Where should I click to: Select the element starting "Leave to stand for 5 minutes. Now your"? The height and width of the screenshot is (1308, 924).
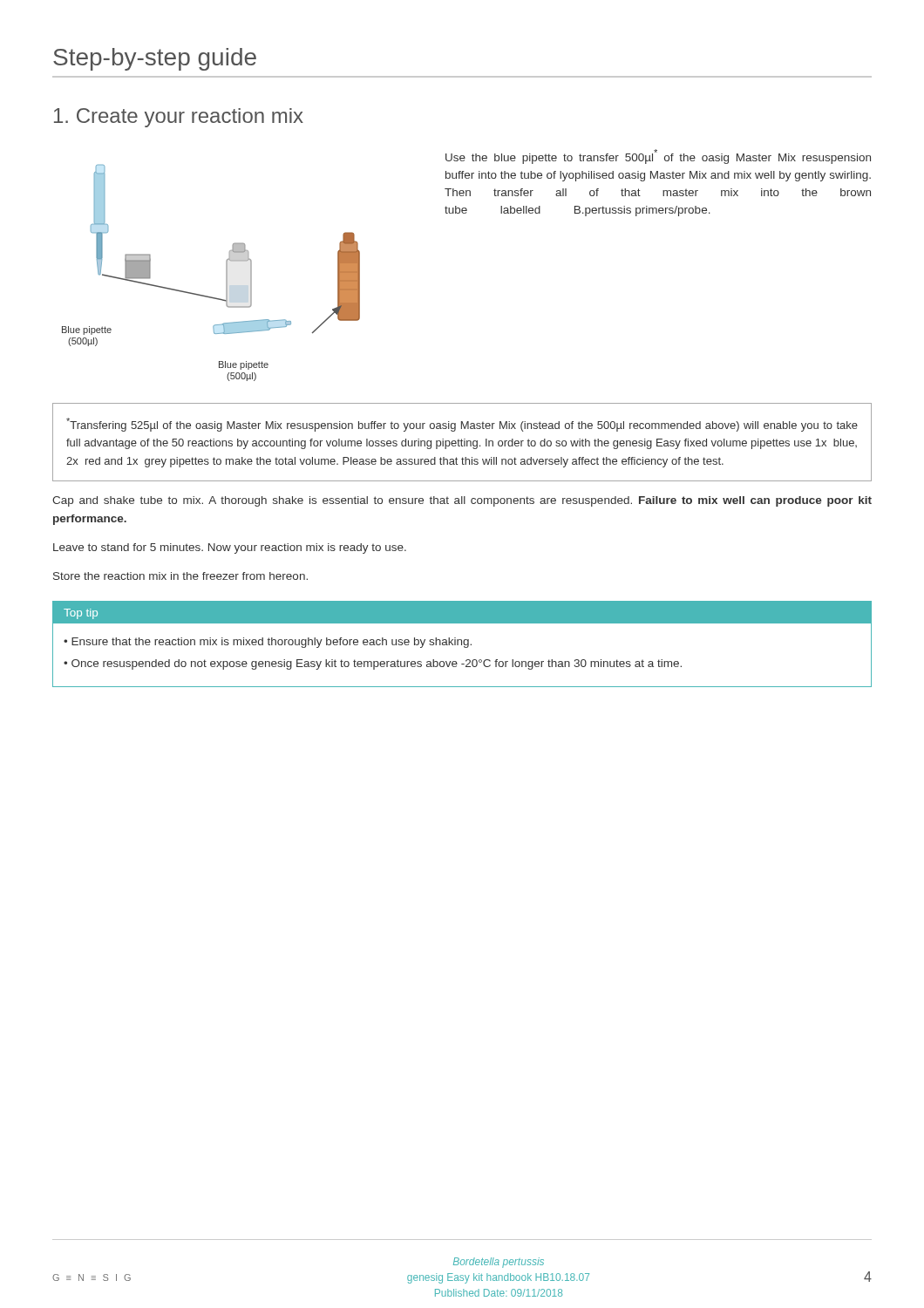[x=230, y=548]
